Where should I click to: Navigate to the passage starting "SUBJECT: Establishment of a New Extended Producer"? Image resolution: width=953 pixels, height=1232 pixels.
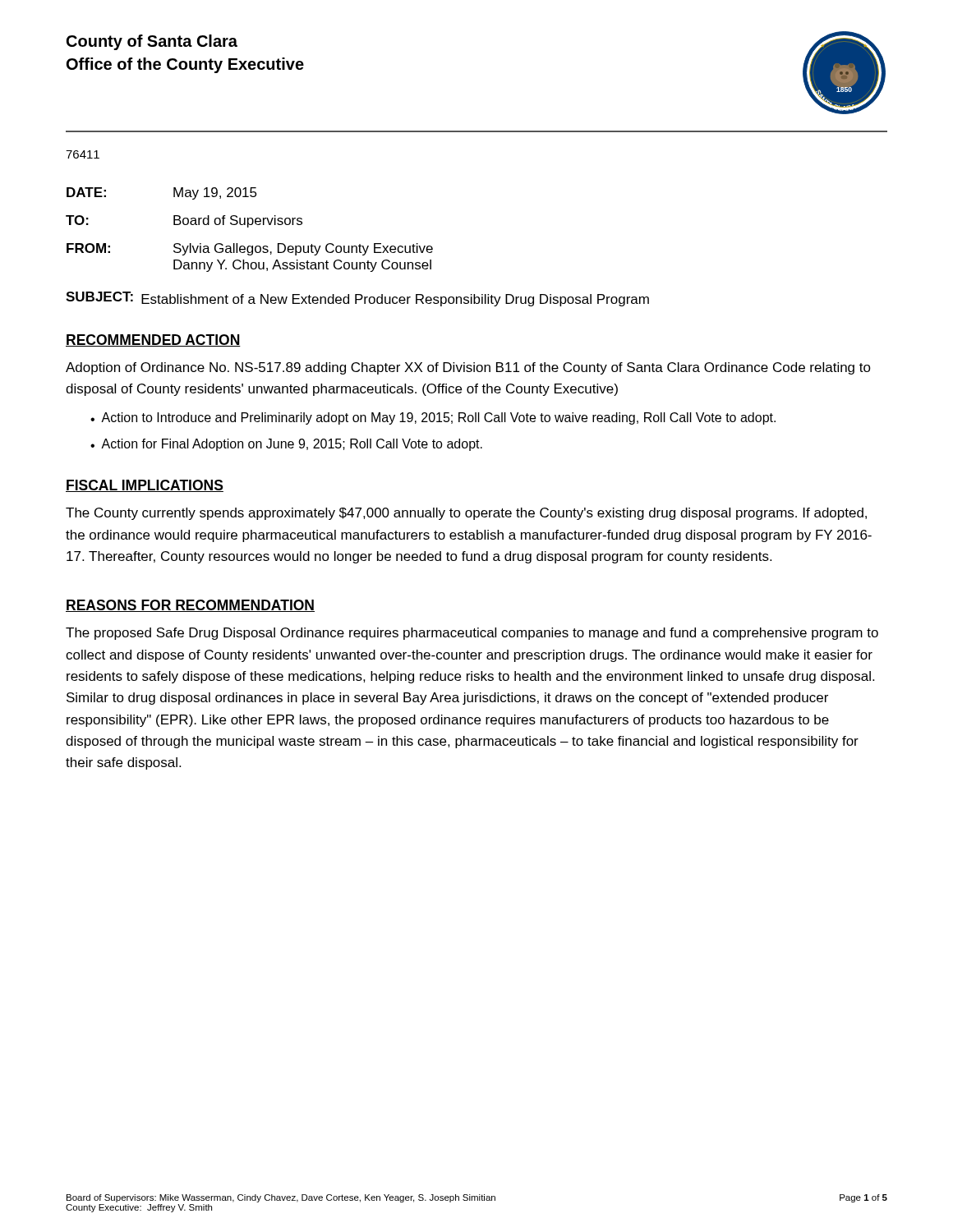358,300
